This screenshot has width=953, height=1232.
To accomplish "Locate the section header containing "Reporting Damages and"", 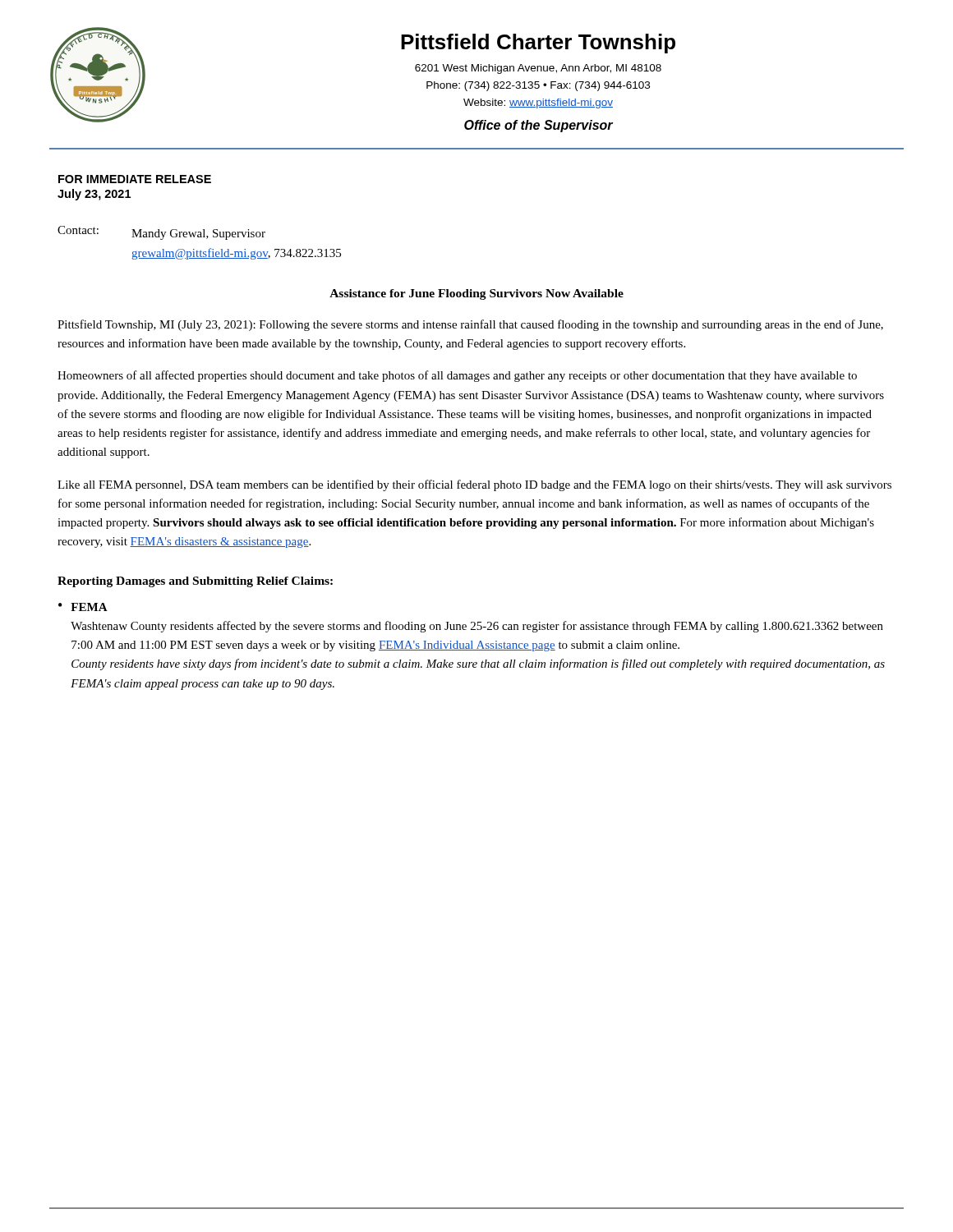I will click(195, 582).
